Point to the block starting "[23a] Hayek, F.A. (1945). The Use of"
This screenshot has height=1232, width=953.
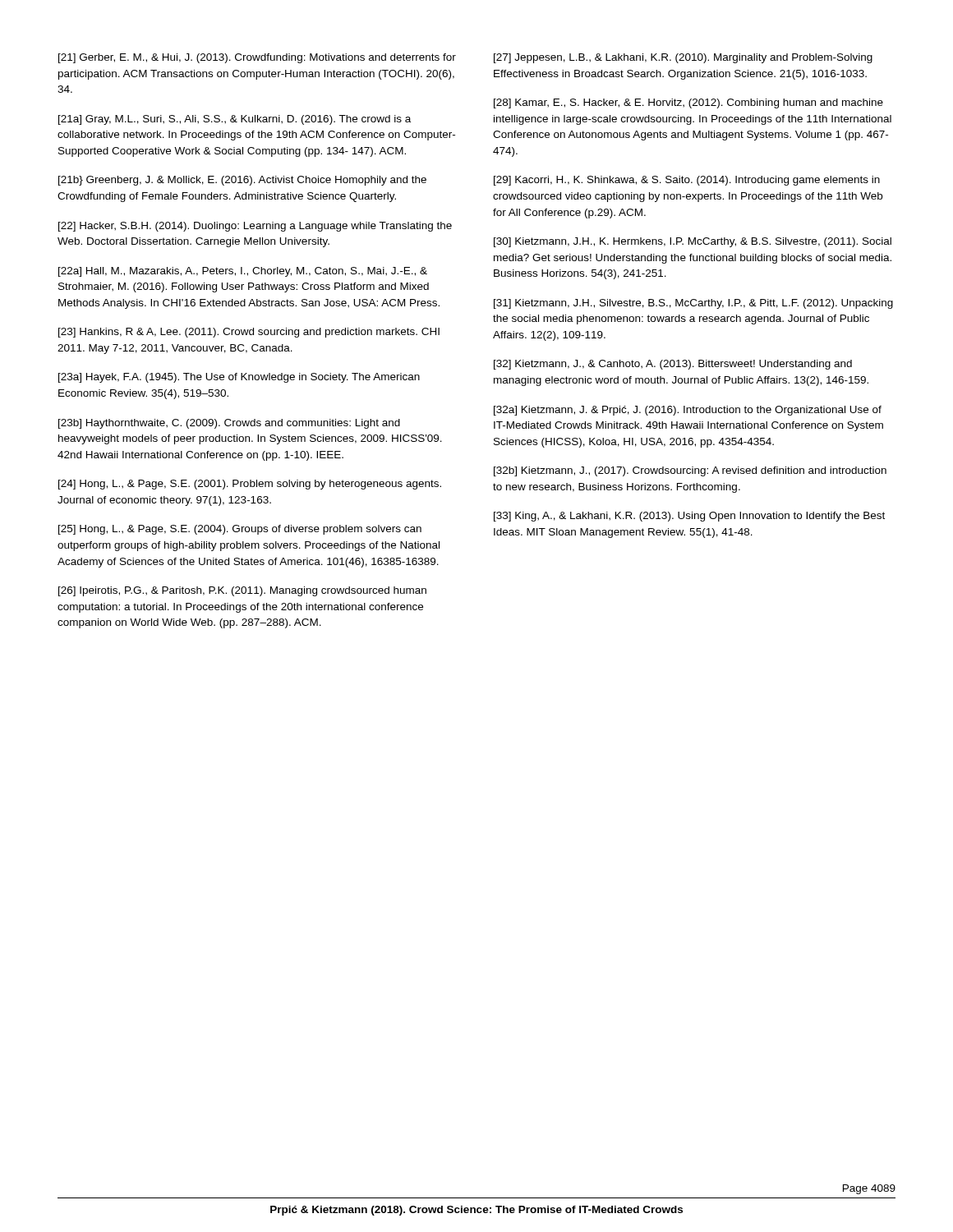239,385
